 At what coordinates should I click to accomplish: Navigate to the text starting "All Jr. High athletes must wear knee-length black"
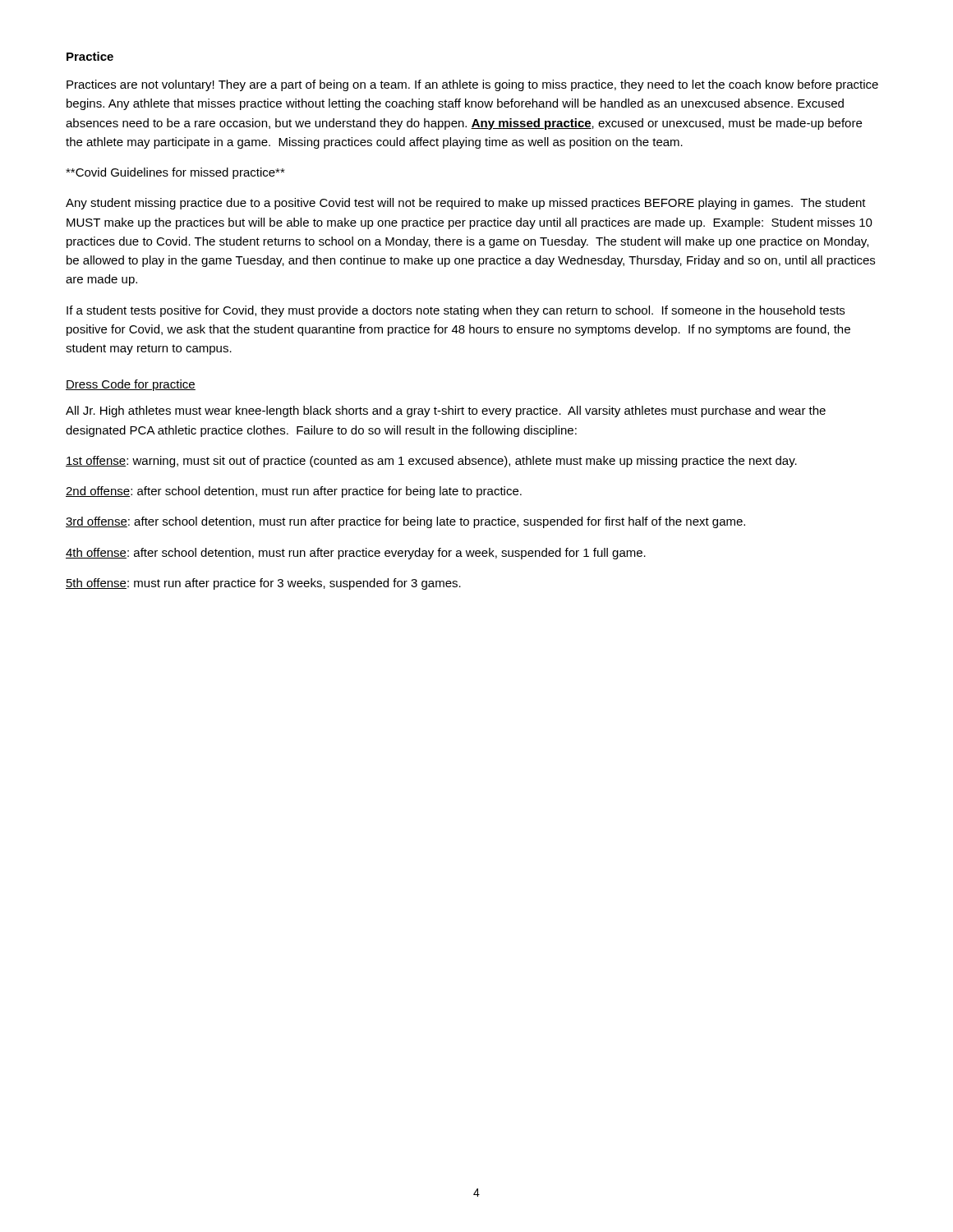pyautogui.click(x=446, y=420)
